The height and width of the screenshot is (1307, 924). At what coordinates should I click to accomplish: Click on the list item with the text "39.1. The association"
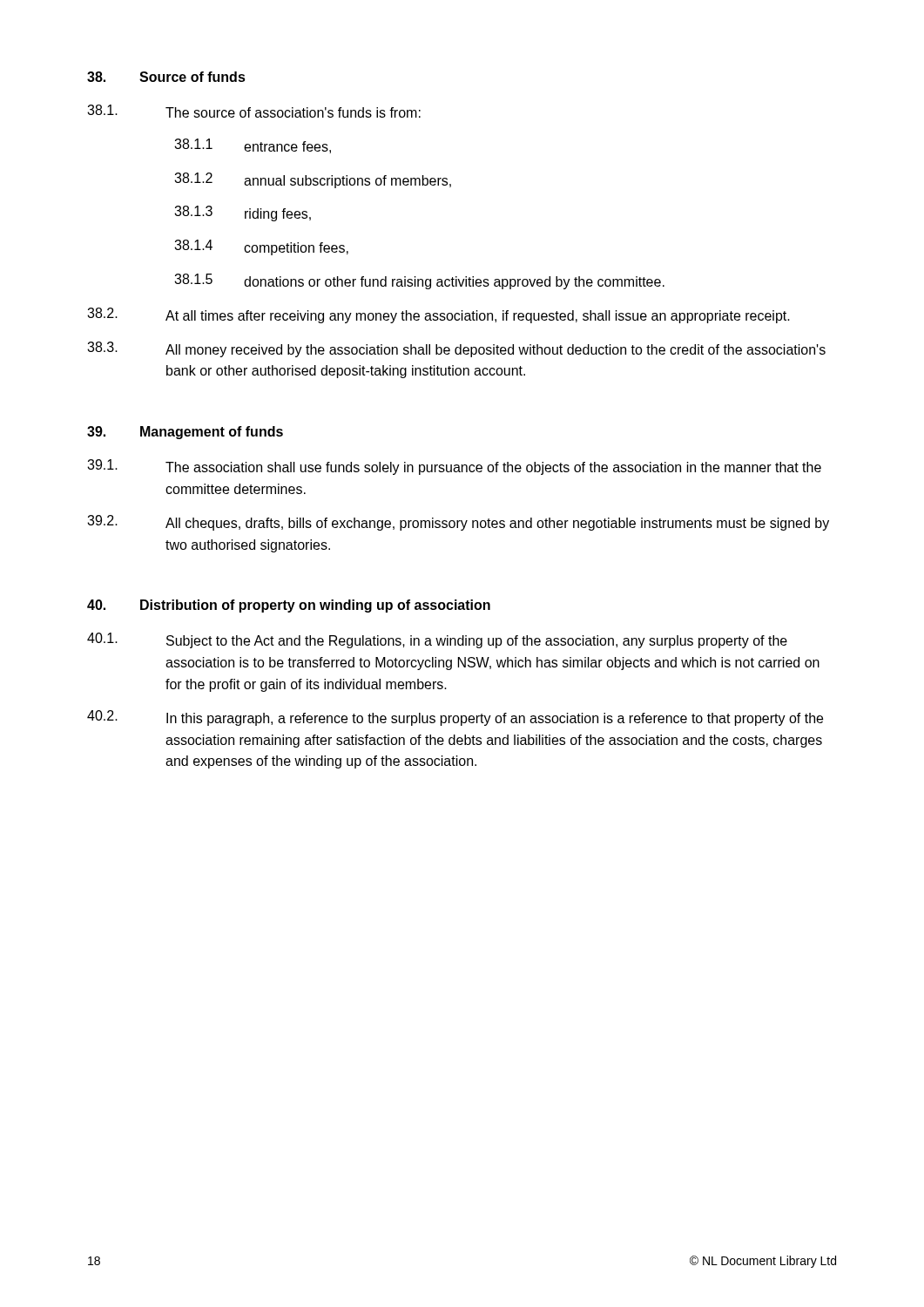click(x=462, y=479)
